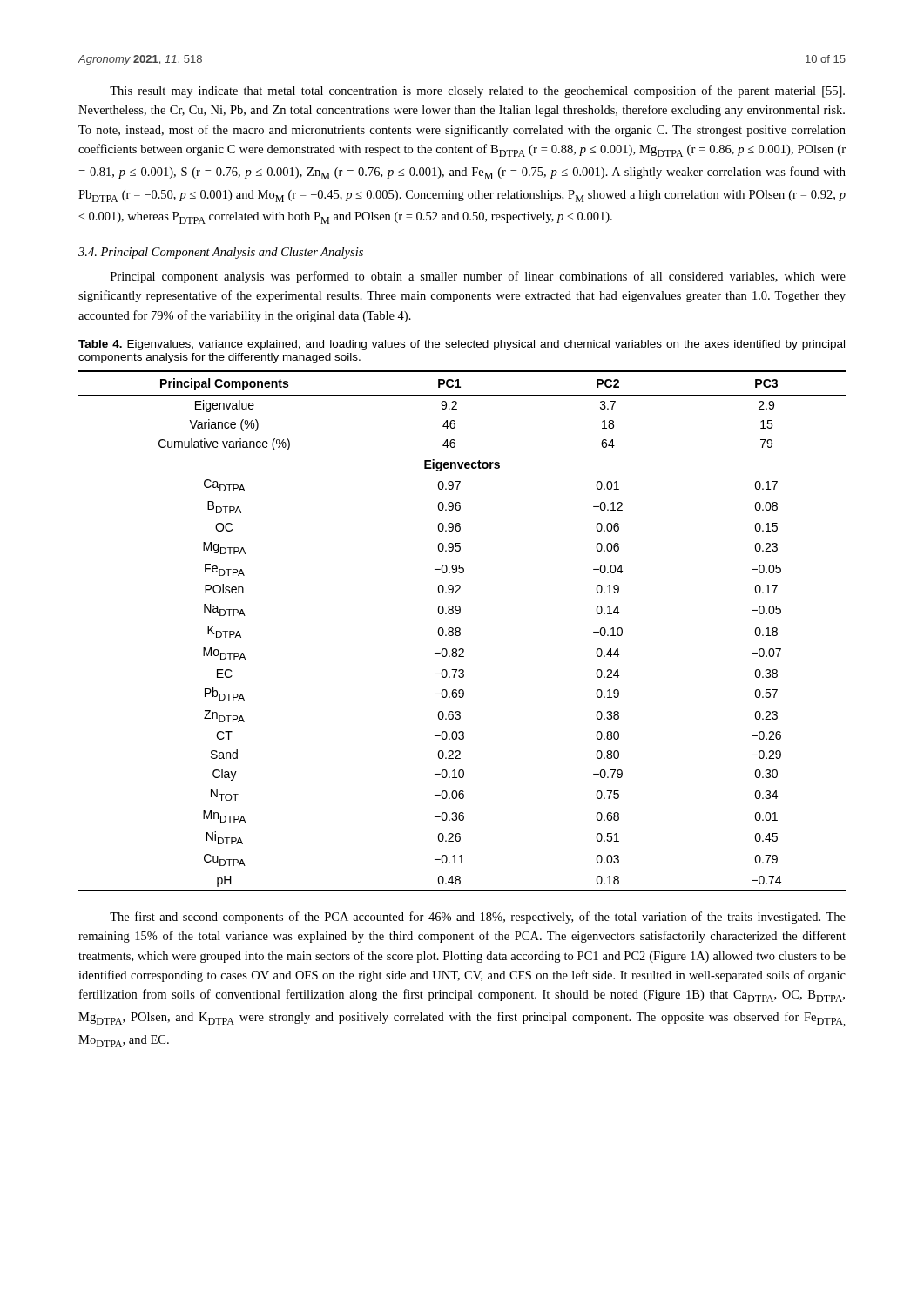Navigate to the region starting "This result may indicate"
Image resolution: width=924 pixels, height=1307 pixels.
coord(462,155)
